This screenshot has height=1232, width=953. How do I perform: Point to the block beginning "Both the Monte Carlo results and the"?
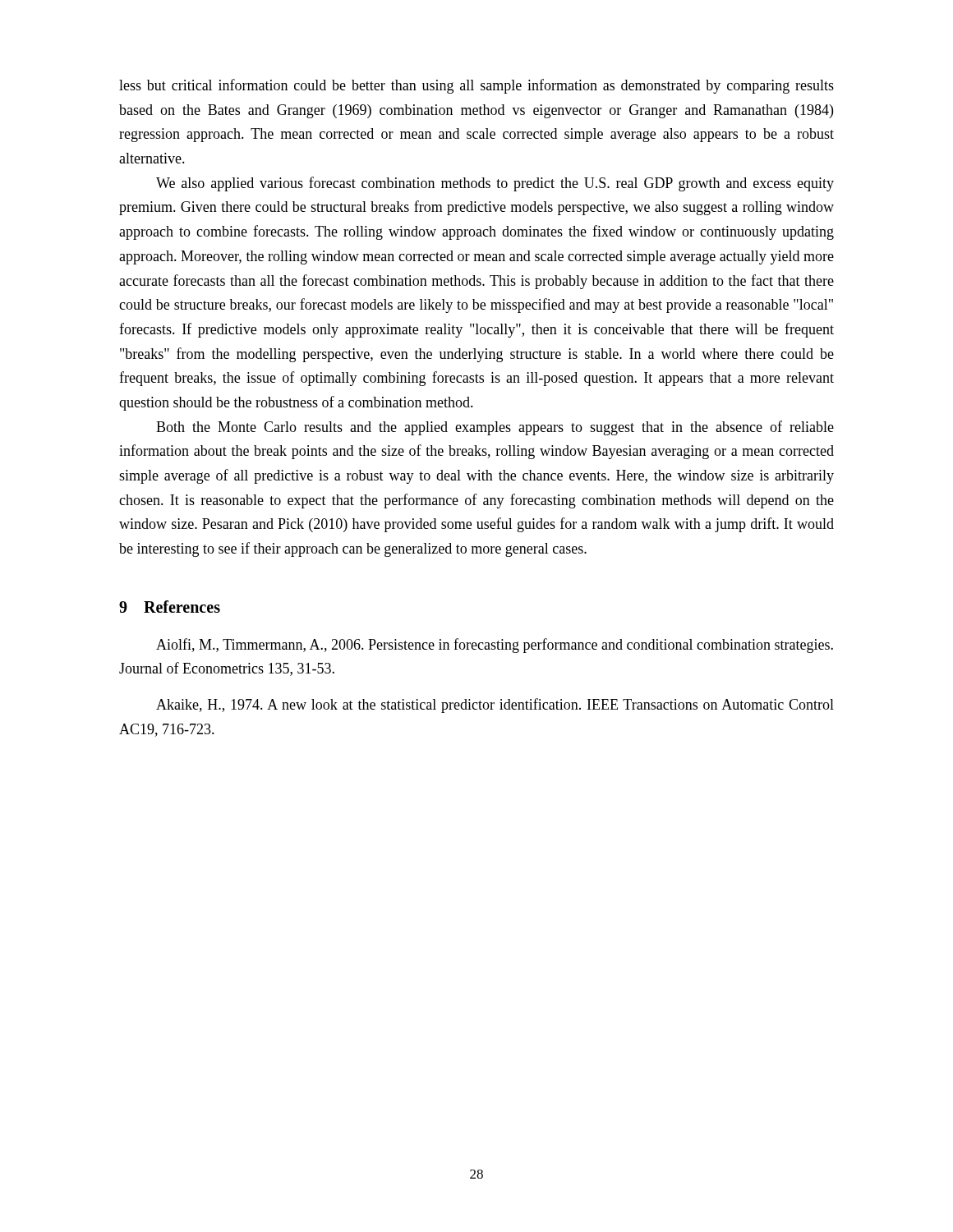(x=476, y=488)
